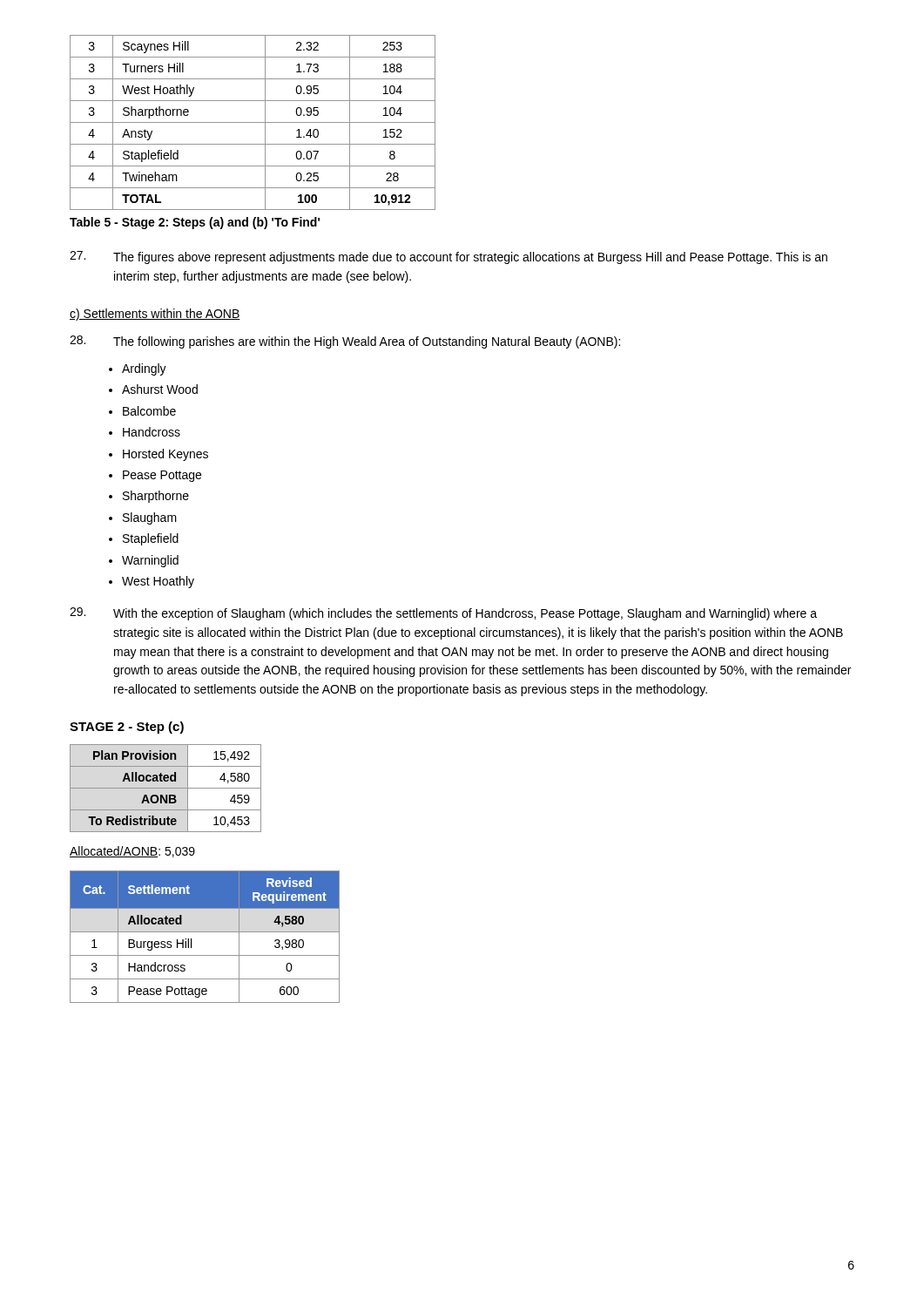The width and height of the screenshot is (924, 1307).
Task: Click where it says "Pease Pottage"
Action: [x=162, y=475]
